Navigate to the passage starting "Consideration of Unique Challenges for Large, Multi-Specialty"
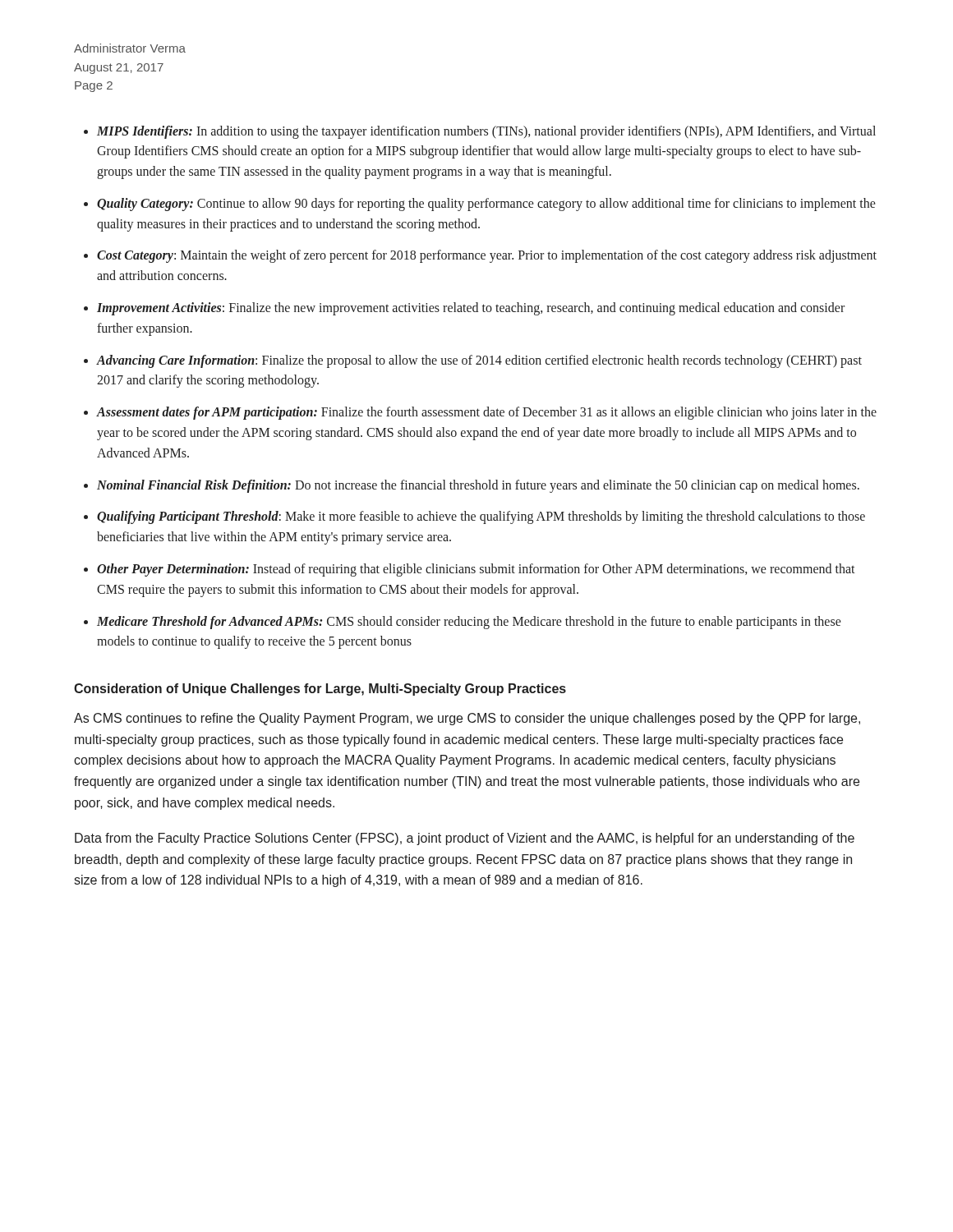 [320, 689]
